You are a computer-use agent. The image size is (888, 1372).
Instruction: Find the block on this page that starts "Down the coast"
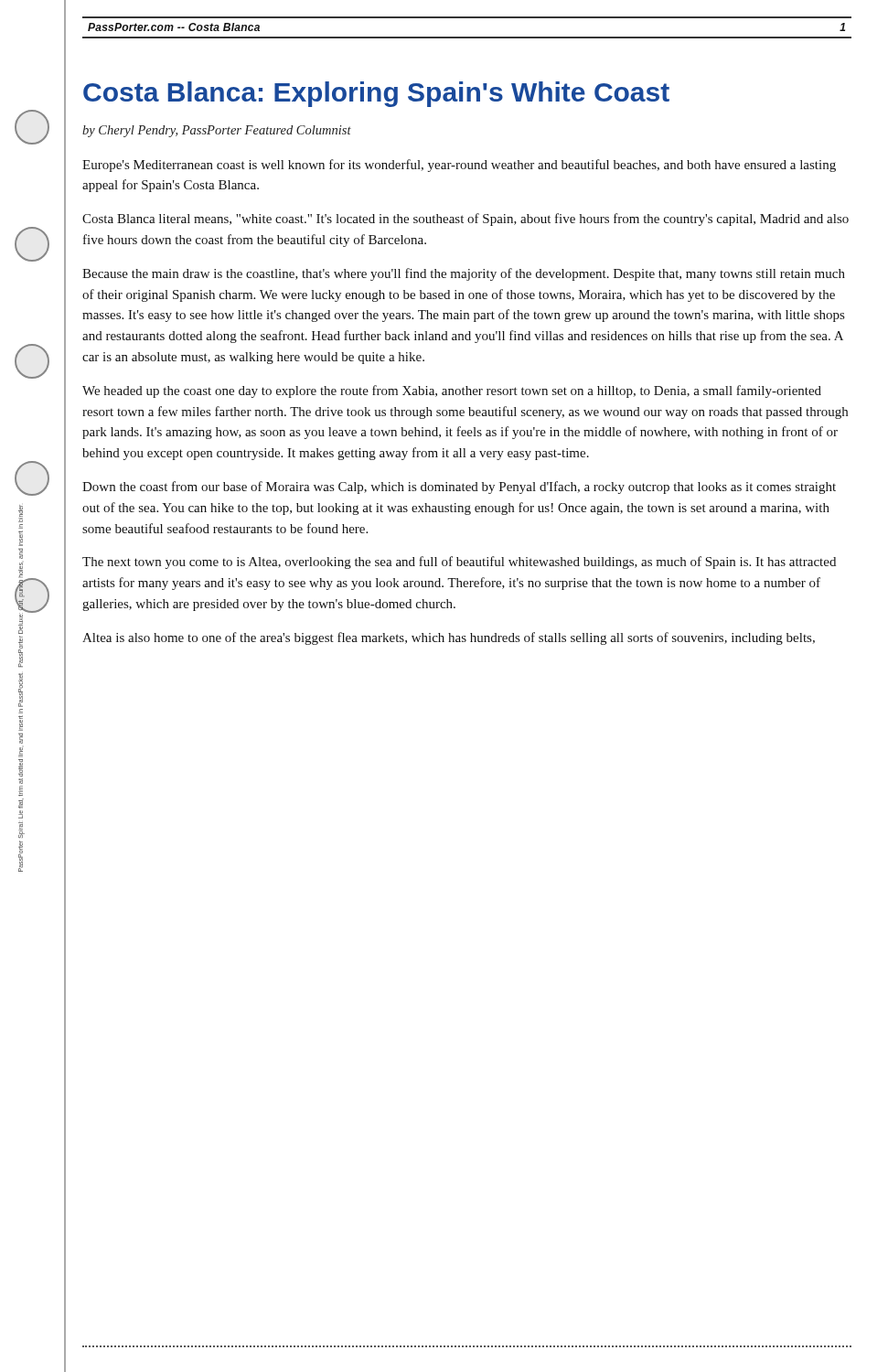459,507
